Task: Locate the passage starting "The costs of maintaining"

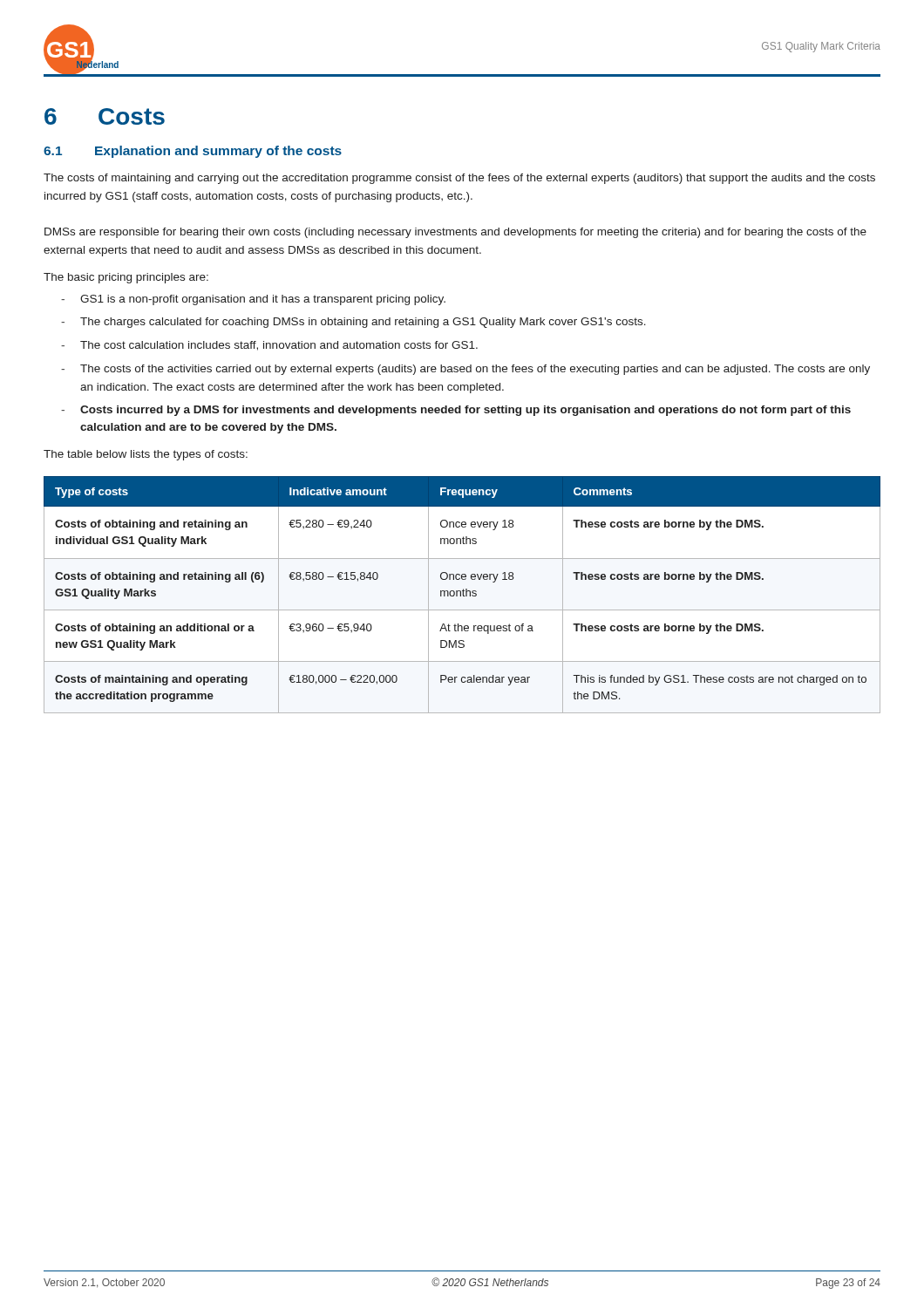Action: [x=460, y=187]
